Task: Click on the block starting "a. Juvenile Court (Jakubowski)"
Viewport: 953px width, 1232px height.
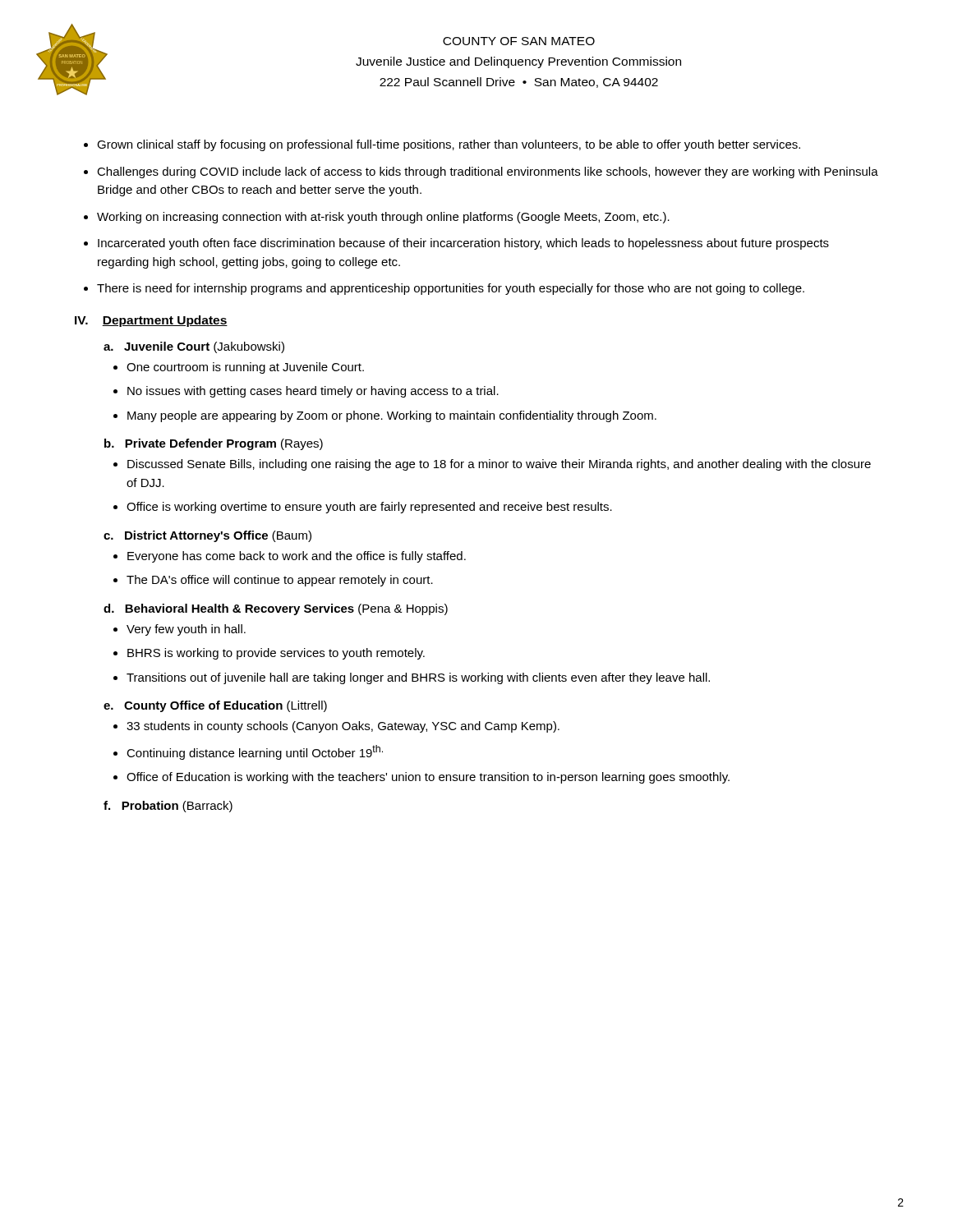Action: (x=194, y=346)
